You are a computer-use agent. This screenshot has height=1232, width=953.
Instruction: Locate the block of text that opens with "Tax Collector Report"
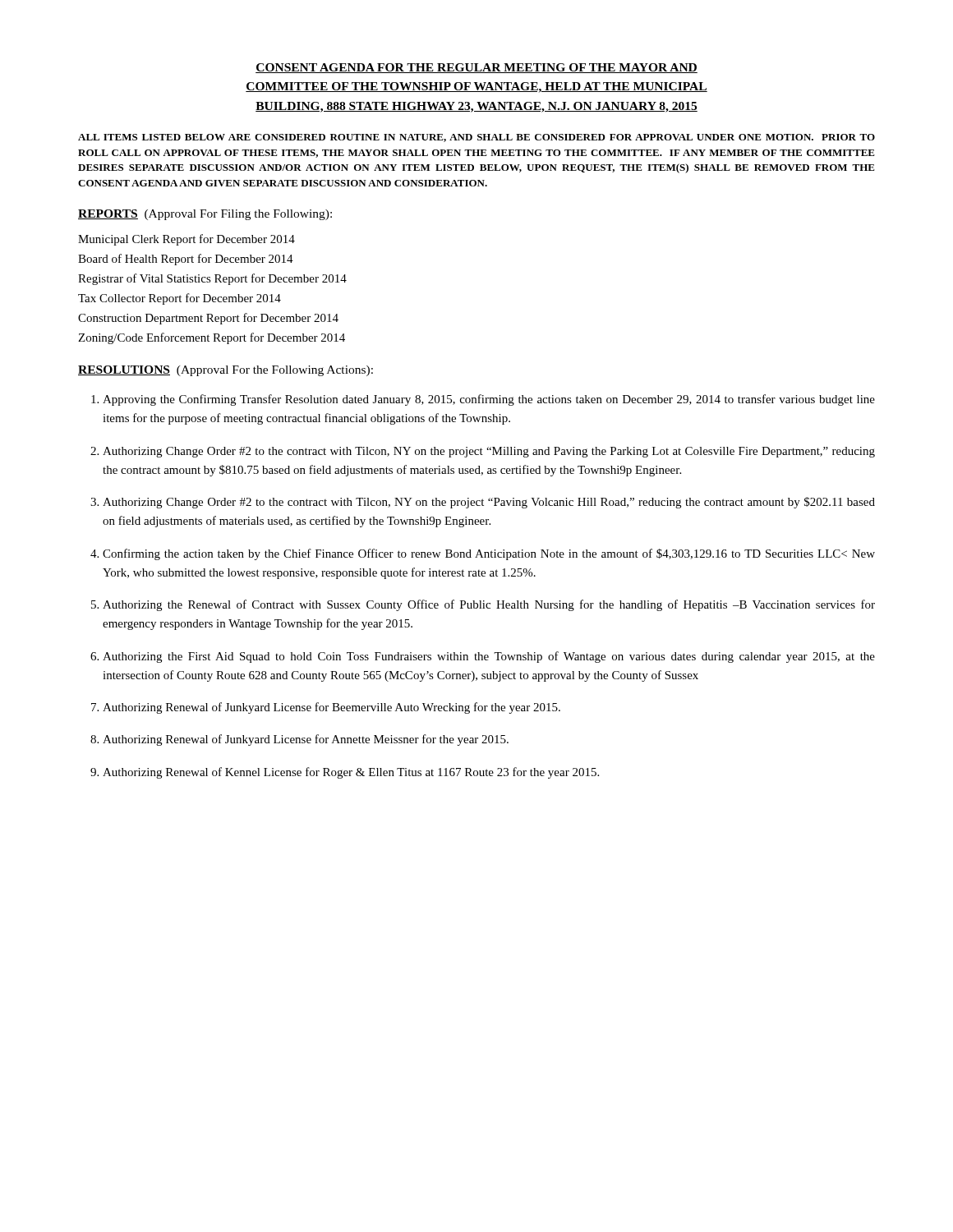point(179,298)
